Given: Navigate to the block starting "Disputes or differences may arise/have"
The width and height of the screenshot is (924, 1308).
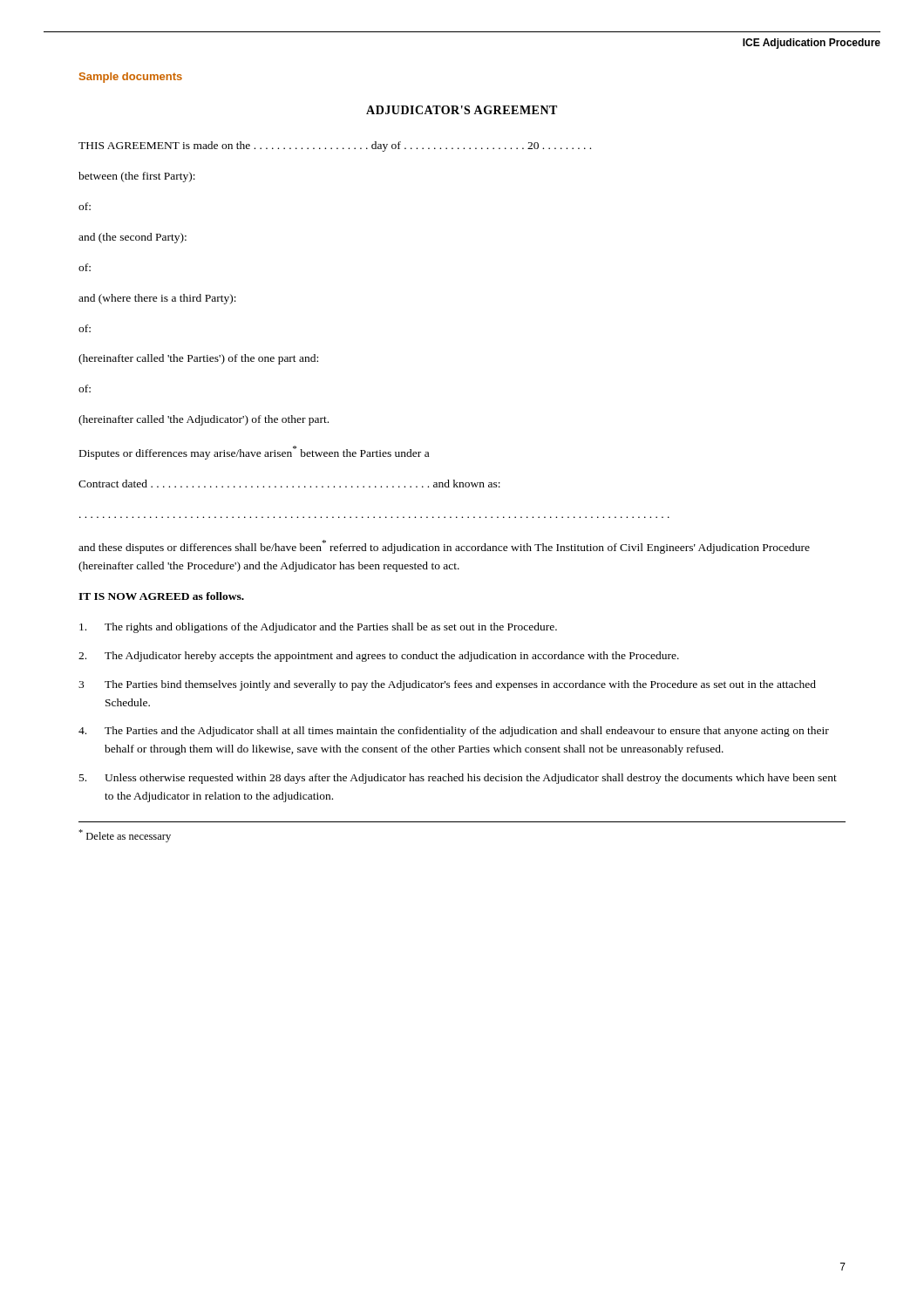Looking at the screenshot, I should [254, 451].
